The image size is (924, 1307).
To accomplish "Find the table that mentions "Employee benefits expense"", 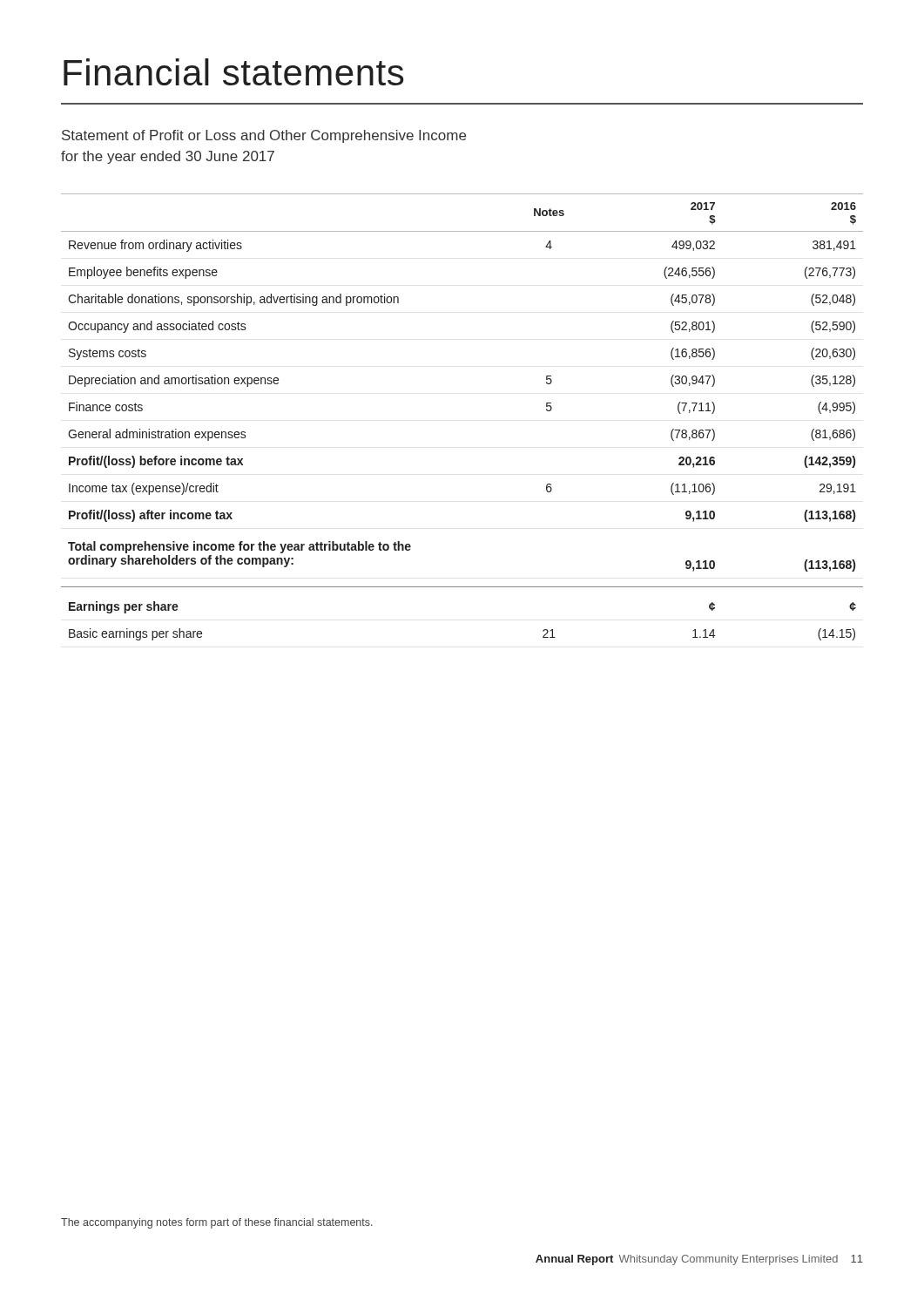I will coord(462,420).
